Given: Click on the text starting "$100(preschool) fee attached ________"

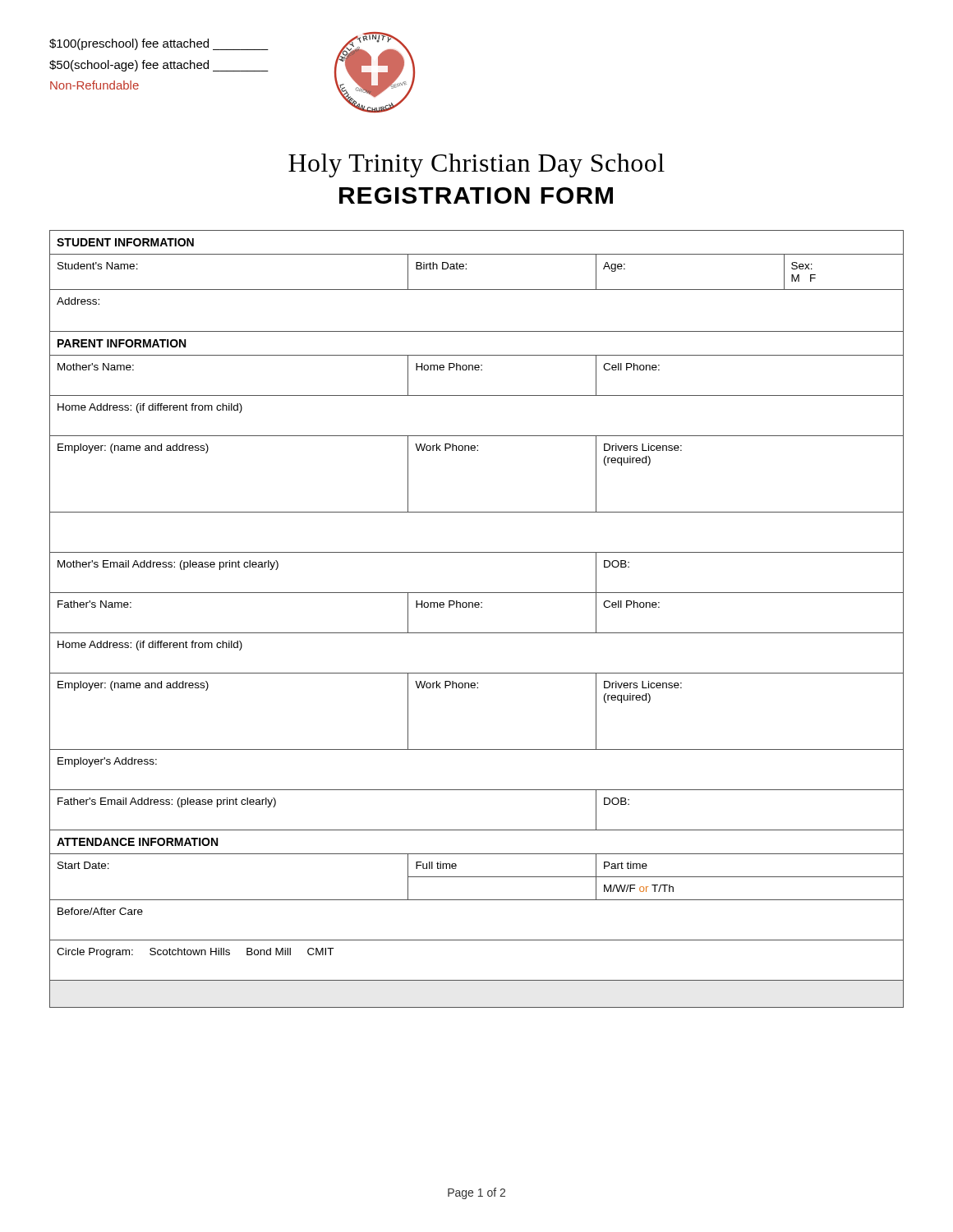Looking at the screenshot, I should [159, 64].
